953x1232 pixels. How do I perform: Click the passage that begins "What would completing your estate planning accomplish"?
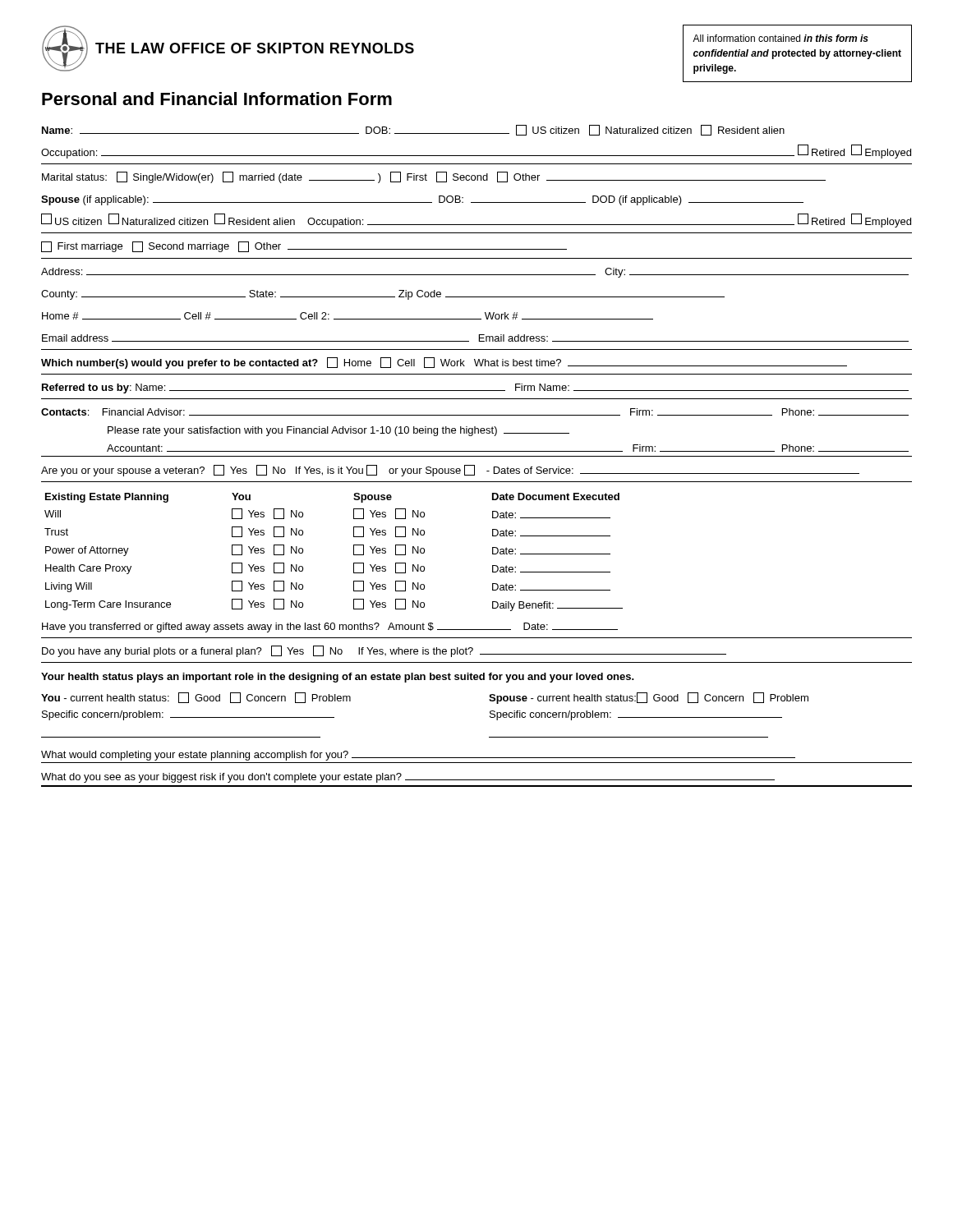point(476,766)
